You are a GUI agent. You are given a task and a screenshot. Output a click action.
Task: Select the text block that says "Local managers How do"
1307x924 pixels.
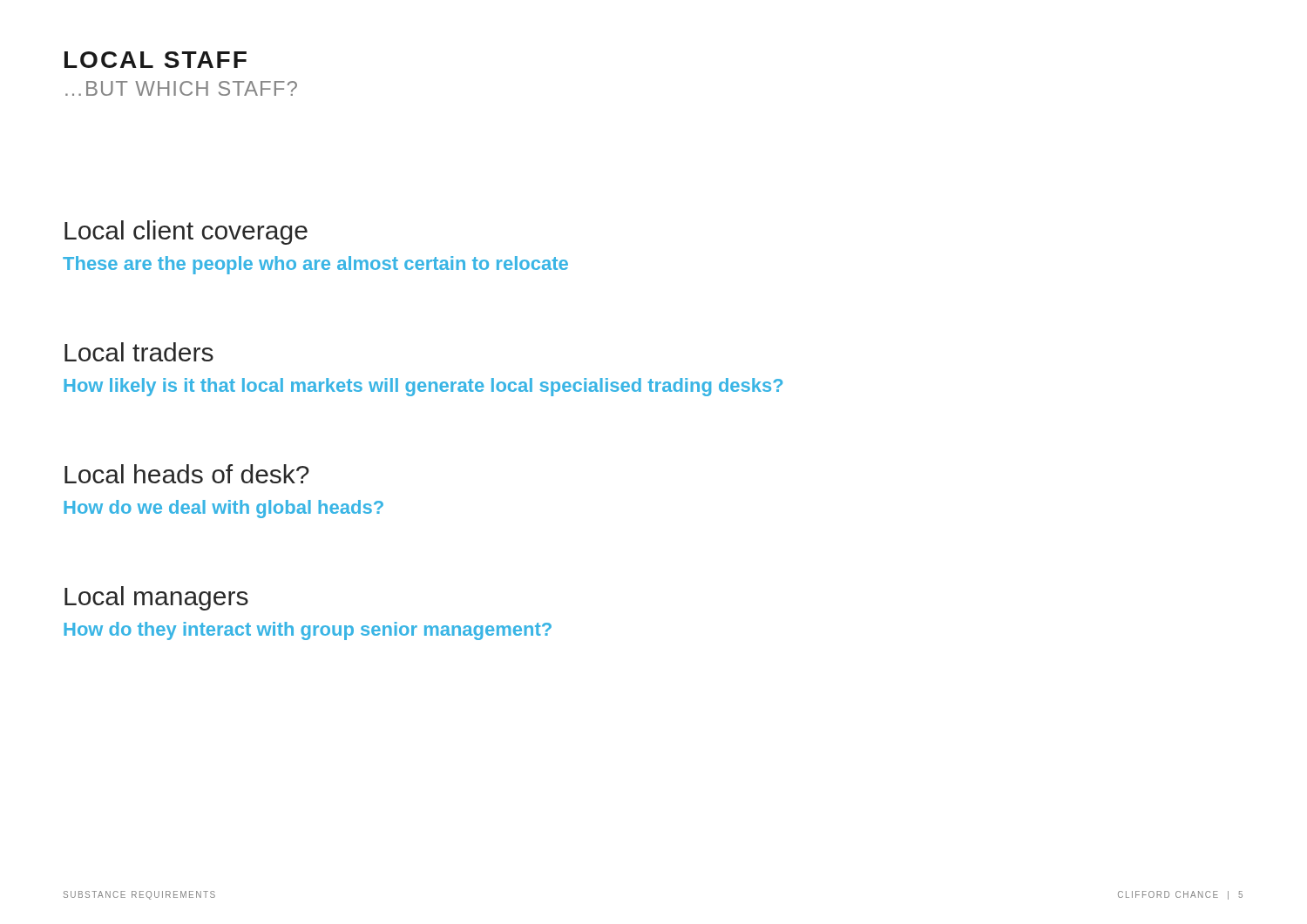(x=156, y=598)
